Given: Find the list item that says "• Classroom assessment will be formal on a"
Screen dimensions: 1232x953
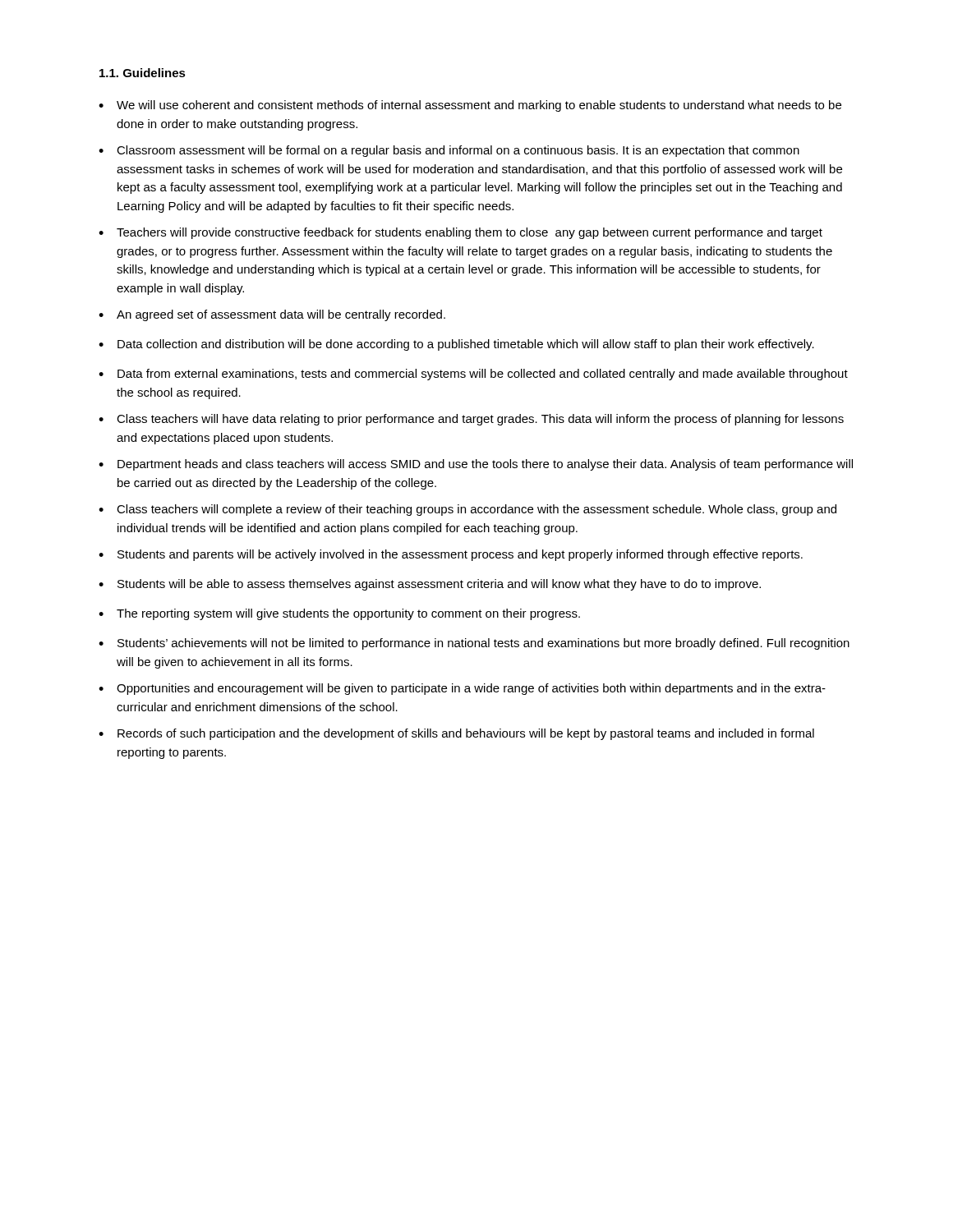Looking at the screenshot, I should pyautogui.click(x=476, y=178).
